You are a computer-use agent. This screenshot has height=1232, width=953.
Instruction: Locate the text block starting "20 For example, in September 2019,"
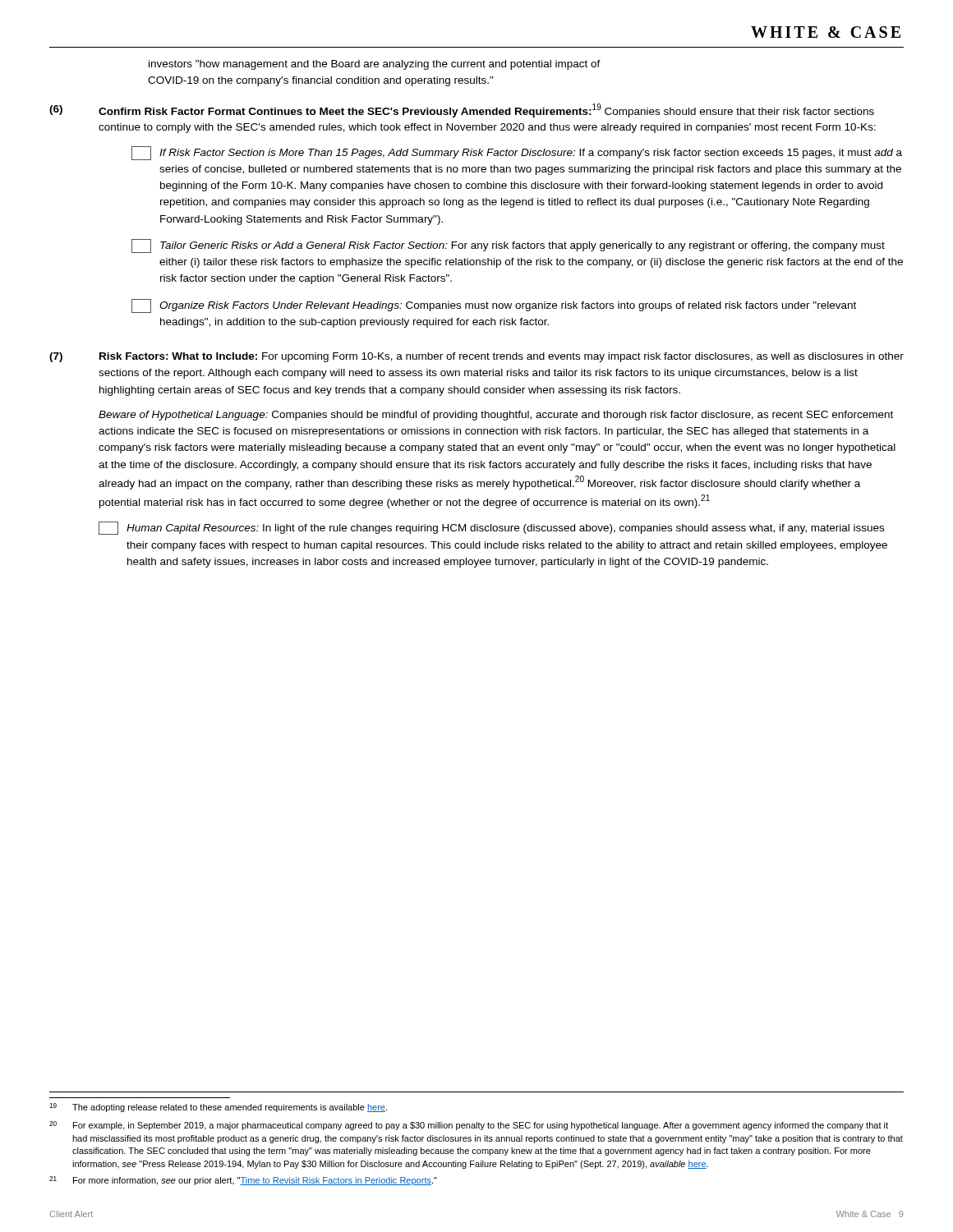coord(476,1145)
